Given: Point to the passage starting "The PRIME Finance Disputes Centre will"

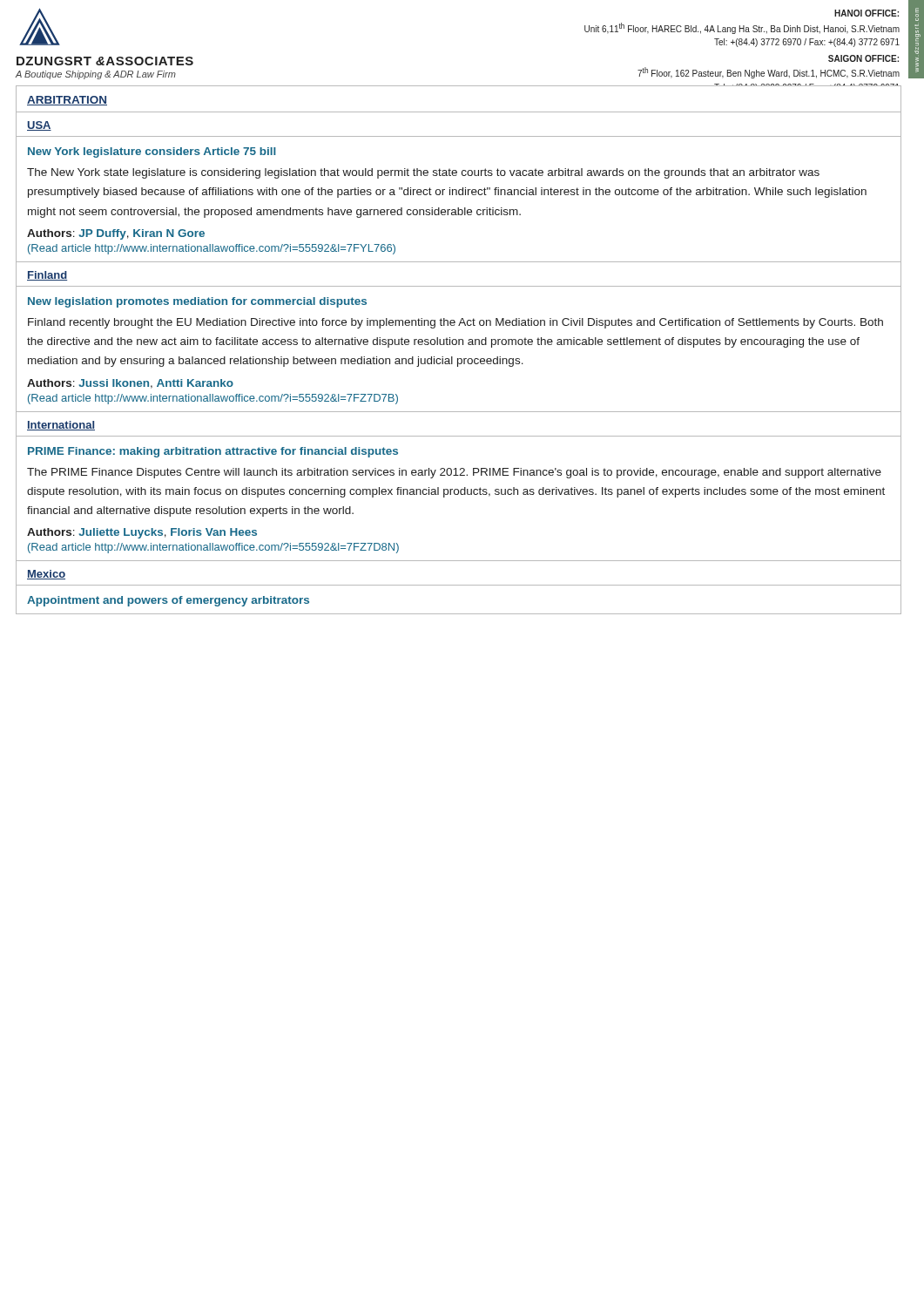Looking at the screenshot, I should point(456,491).
